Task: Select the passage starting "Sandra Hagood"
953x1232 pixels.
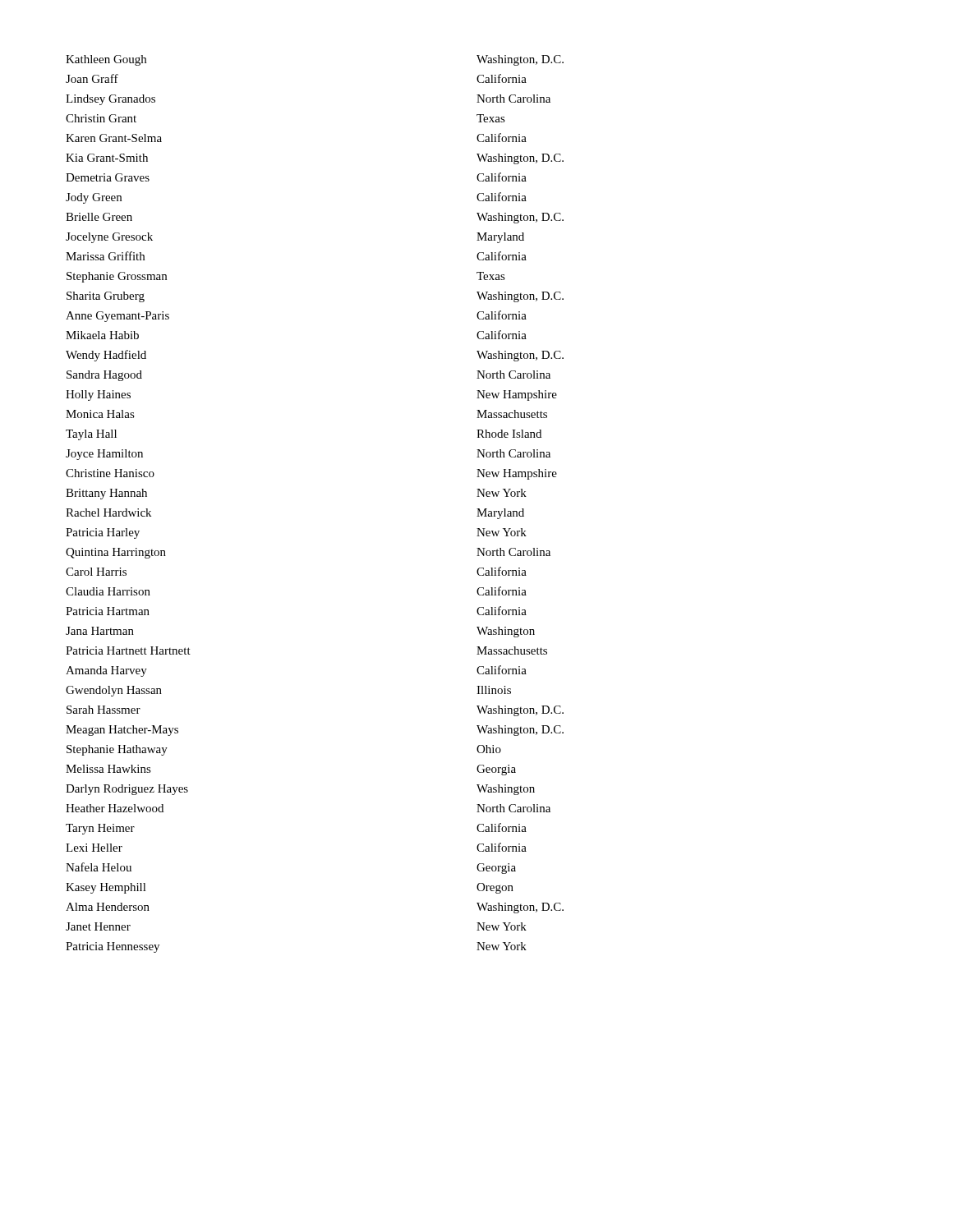Action: pyautogui.click(x=104, y=375)
